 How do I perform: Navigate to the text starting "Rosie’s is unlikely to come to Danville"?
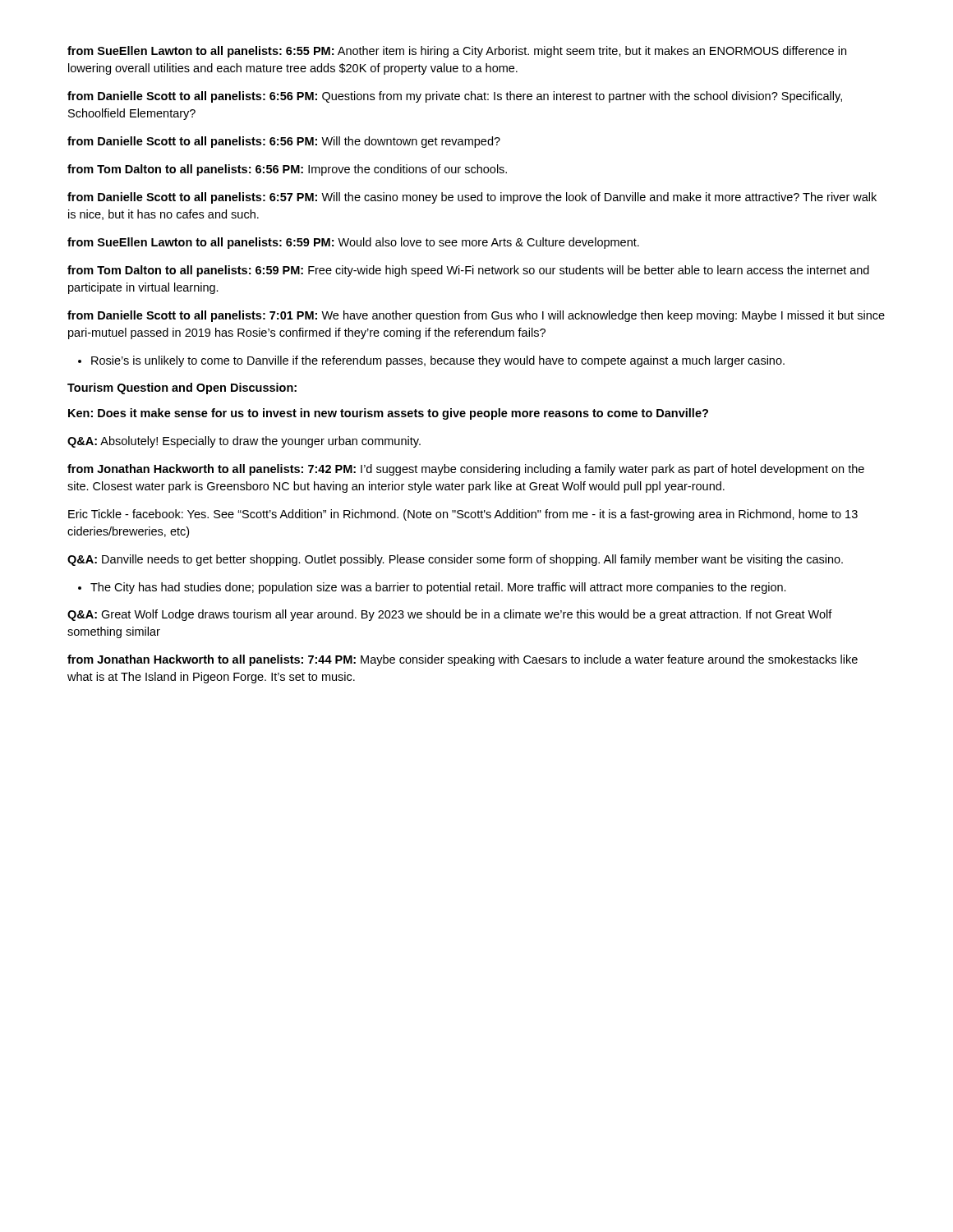[438, 361]
